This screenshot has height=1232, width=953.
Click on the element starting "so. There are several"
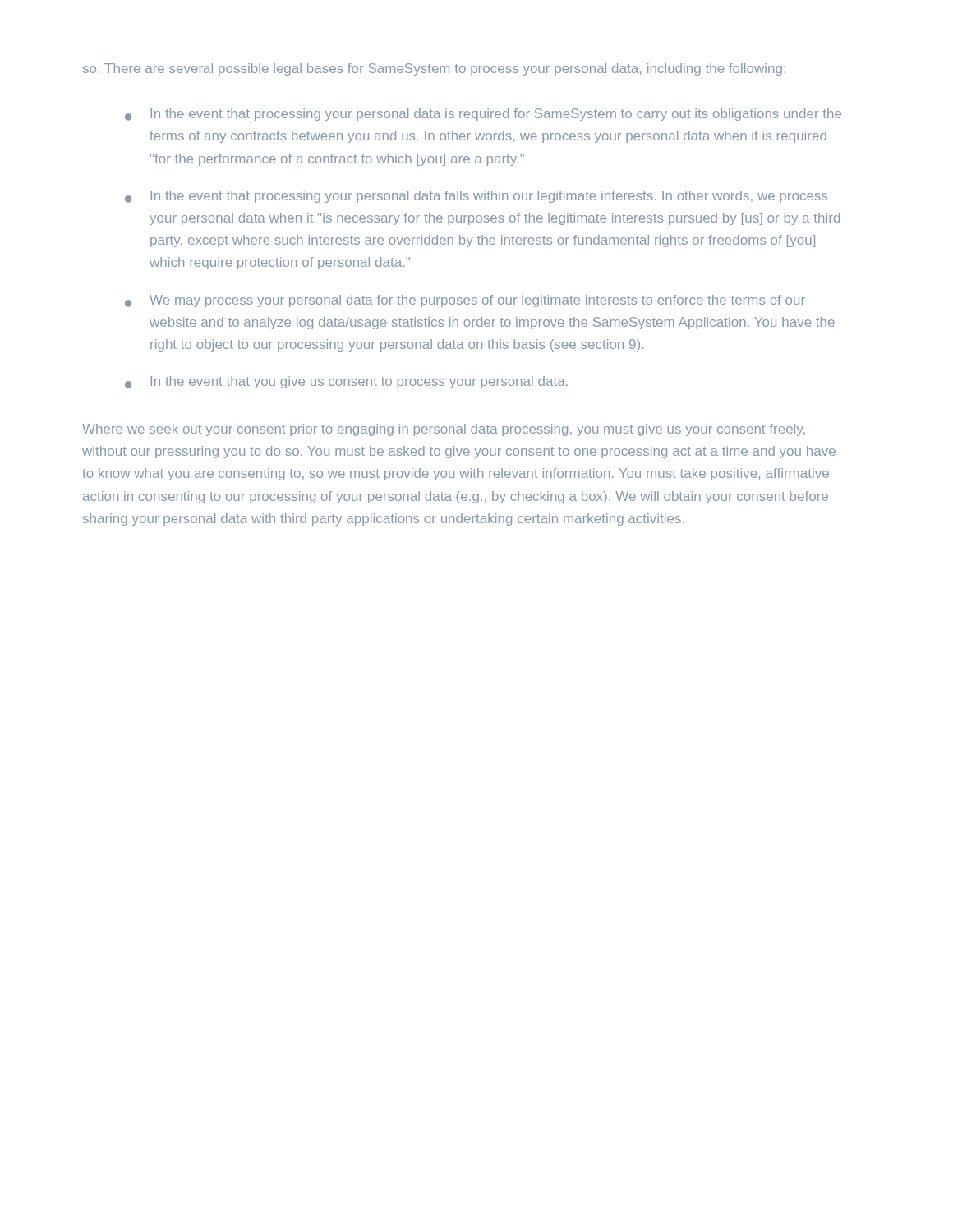(434, 69)
